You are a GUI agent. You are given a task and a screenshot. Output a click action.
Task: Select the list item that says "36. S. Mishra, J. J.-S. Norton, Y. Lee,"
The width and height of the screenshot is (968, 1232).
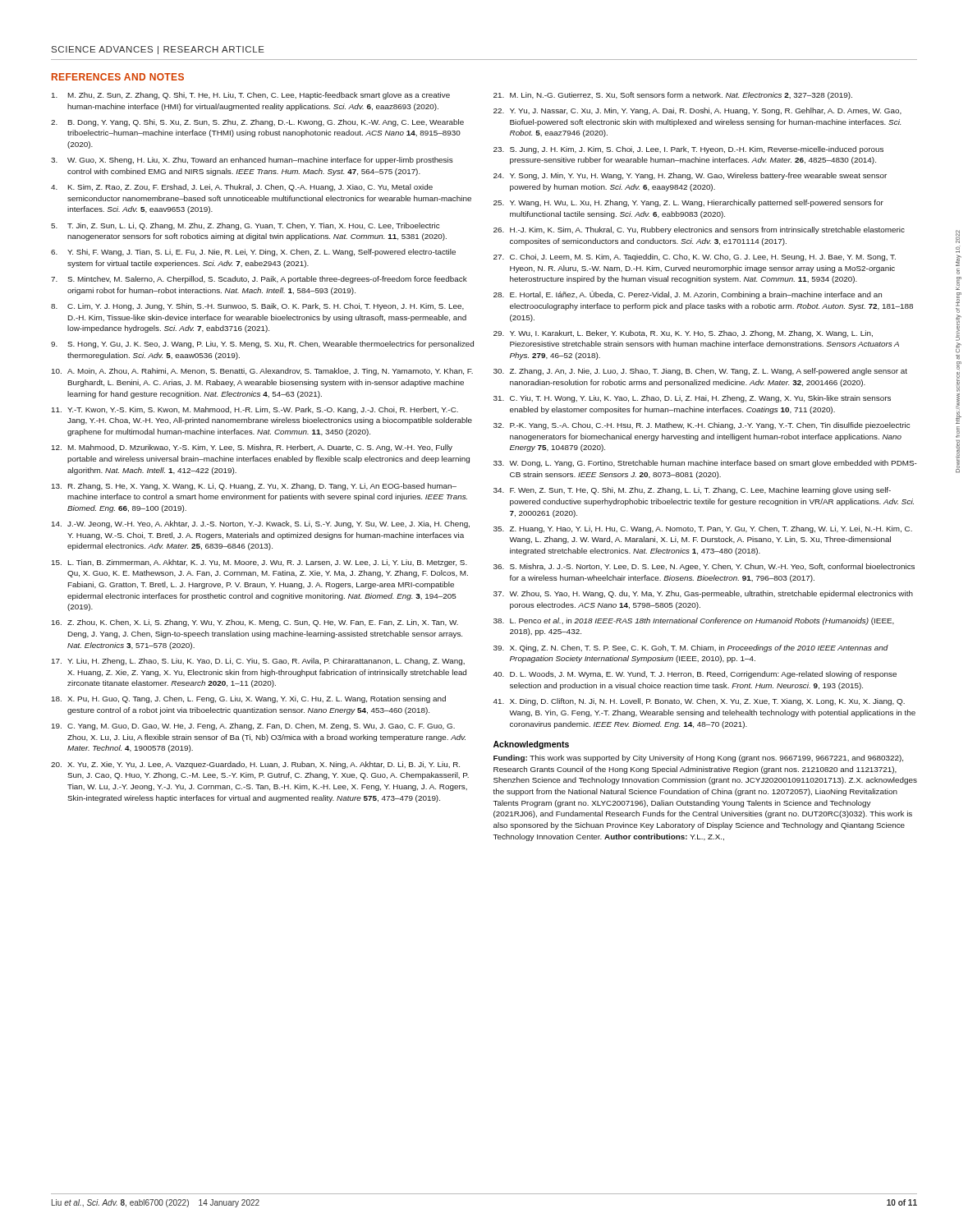(x=705, y=572)
